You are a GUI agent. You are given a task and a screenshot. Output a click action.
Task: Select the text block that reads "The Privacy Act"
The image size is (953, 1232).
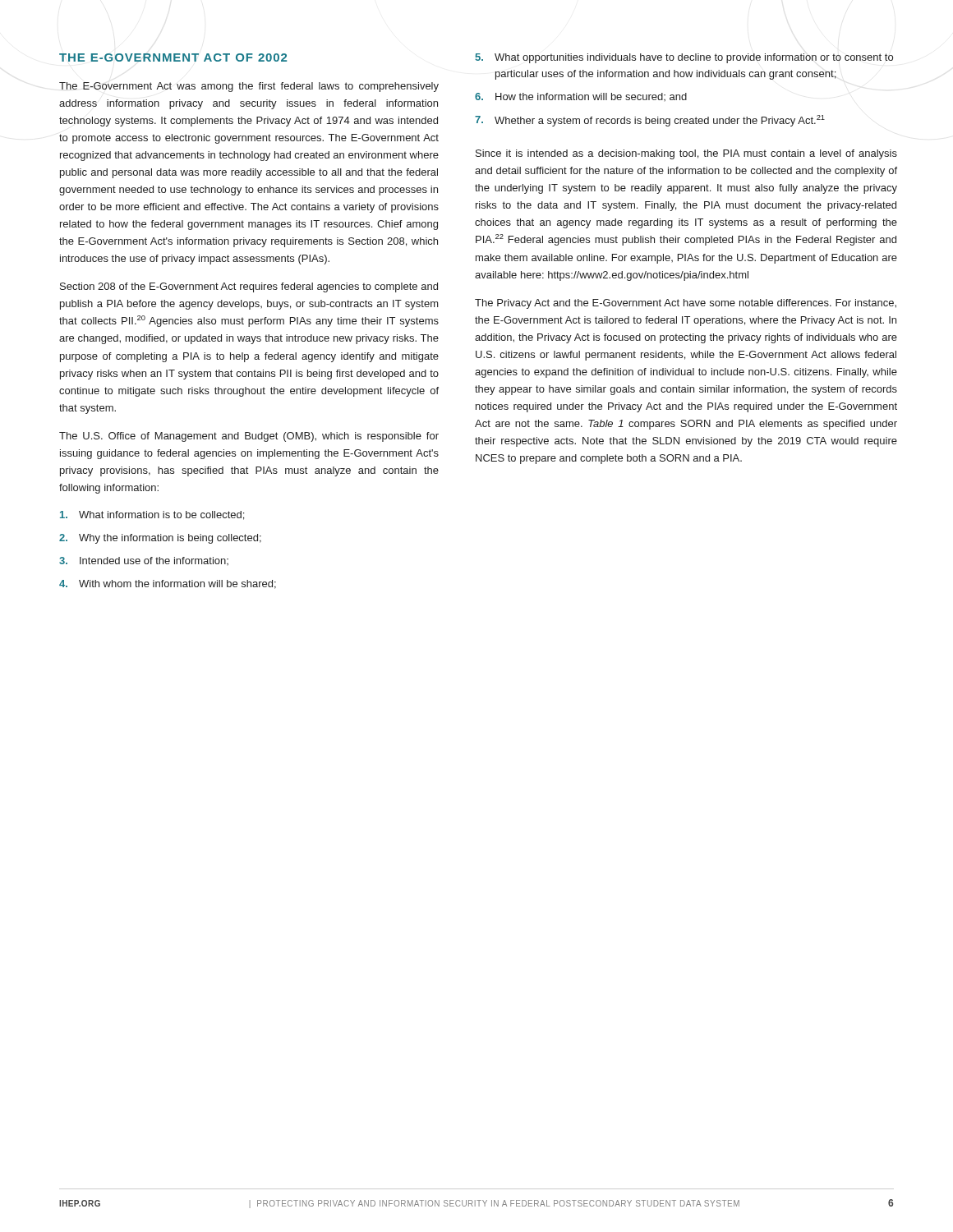[686, 380]
